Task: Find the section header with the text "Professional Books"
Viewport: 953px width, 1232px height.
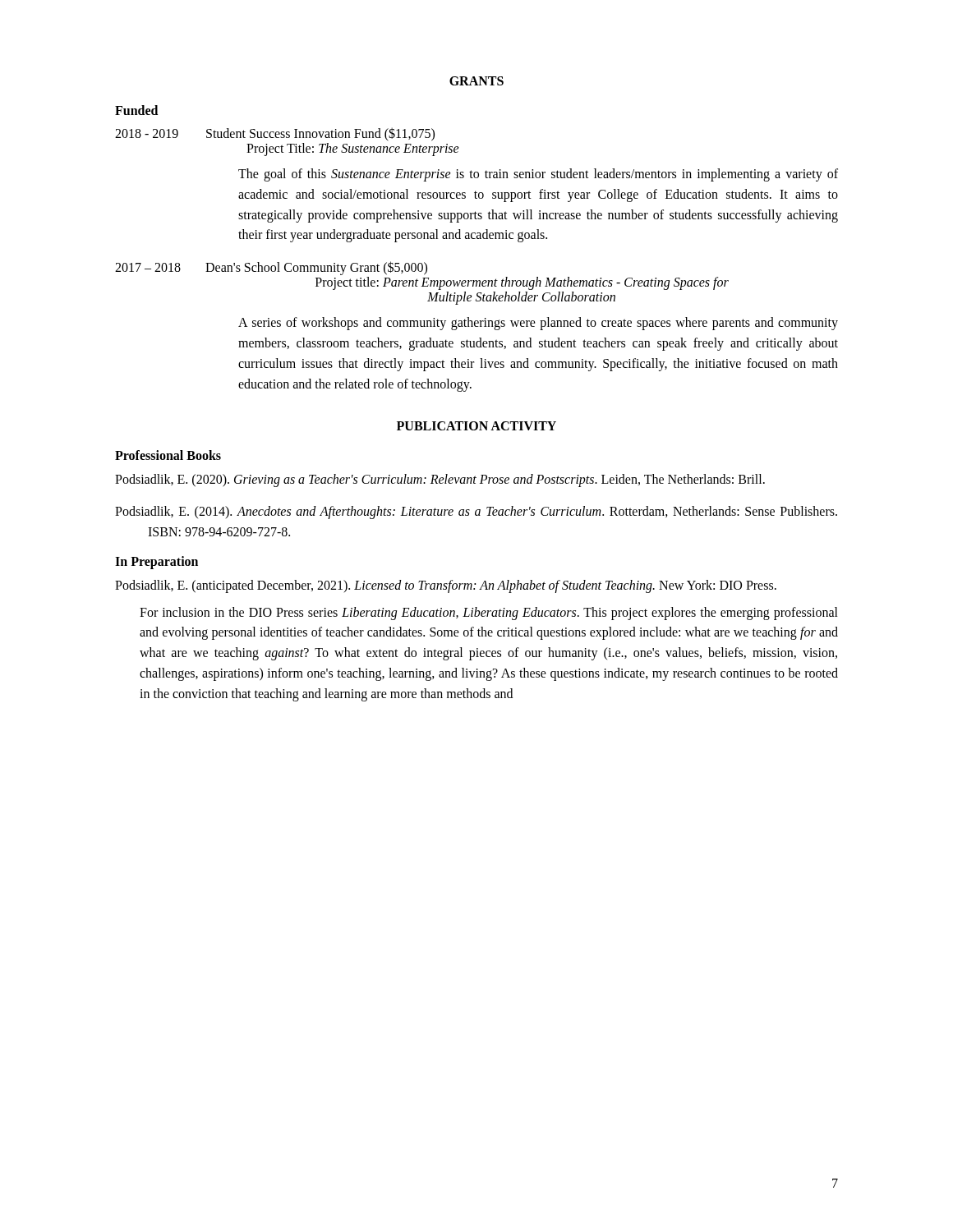Action: pos(168,456)
